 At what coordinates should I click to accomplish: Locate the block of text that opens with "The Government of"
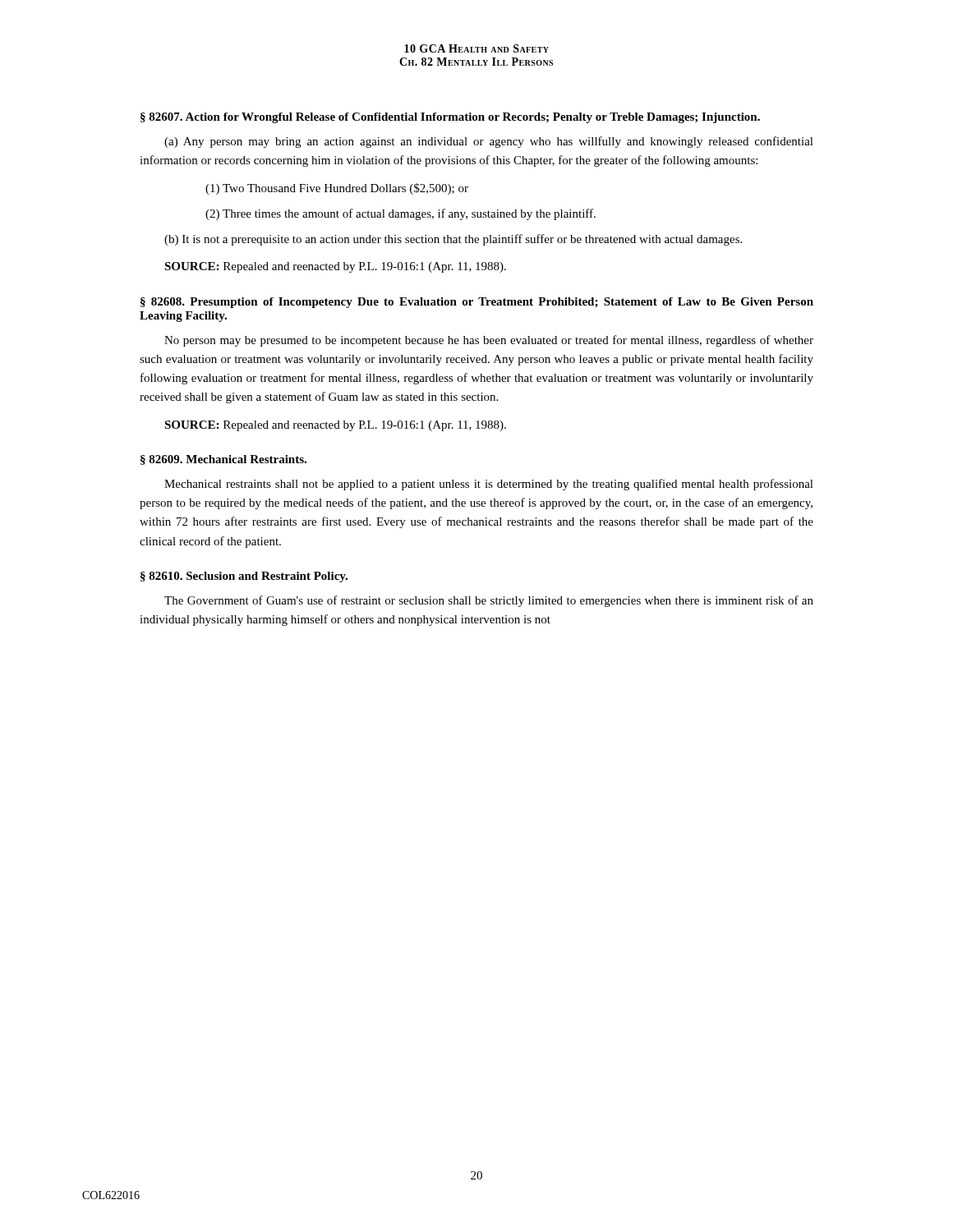click(x=476, y=610)
